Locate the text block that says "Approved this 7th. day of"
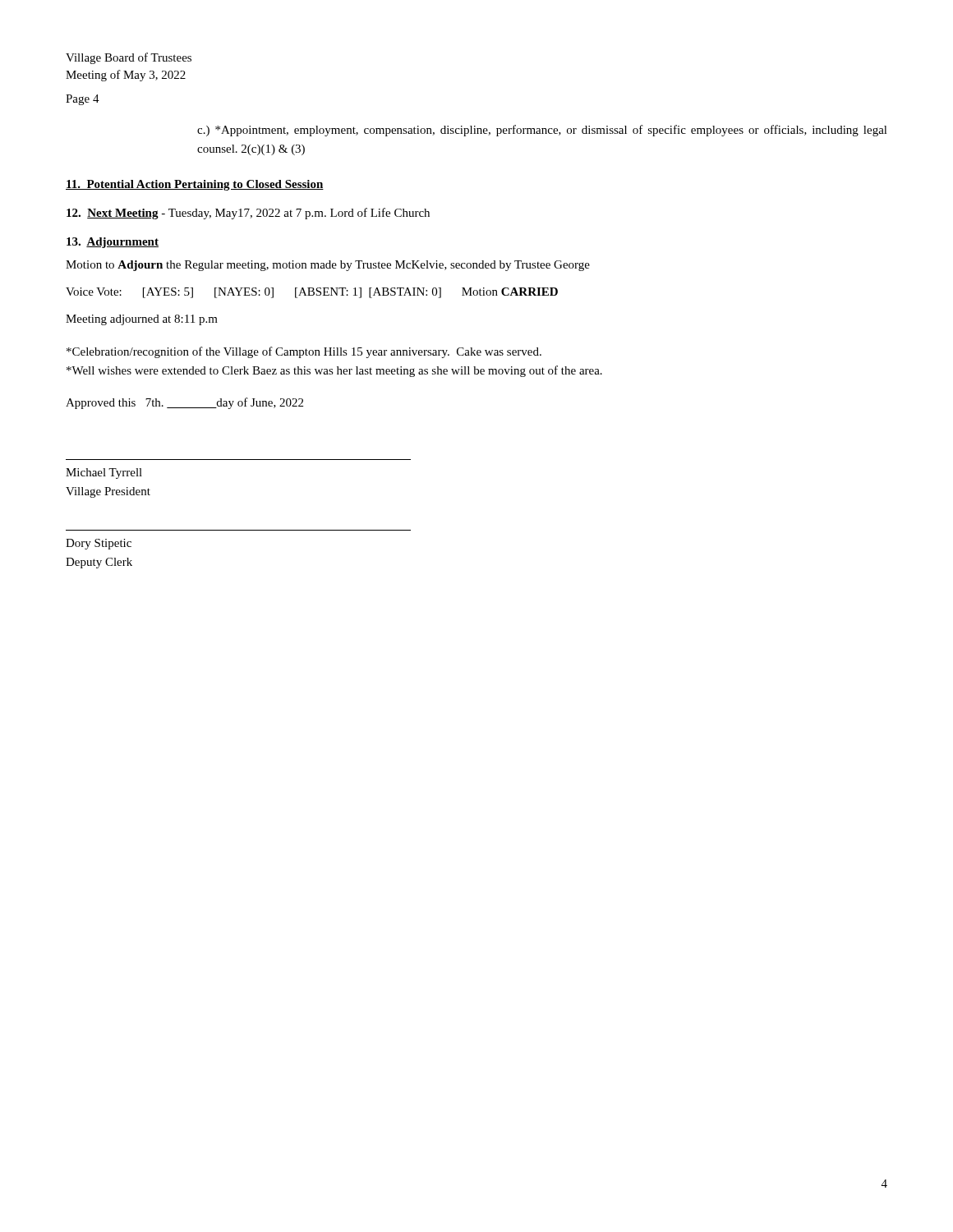Screen dimensions: 1232x953 [x=185, y=402]
